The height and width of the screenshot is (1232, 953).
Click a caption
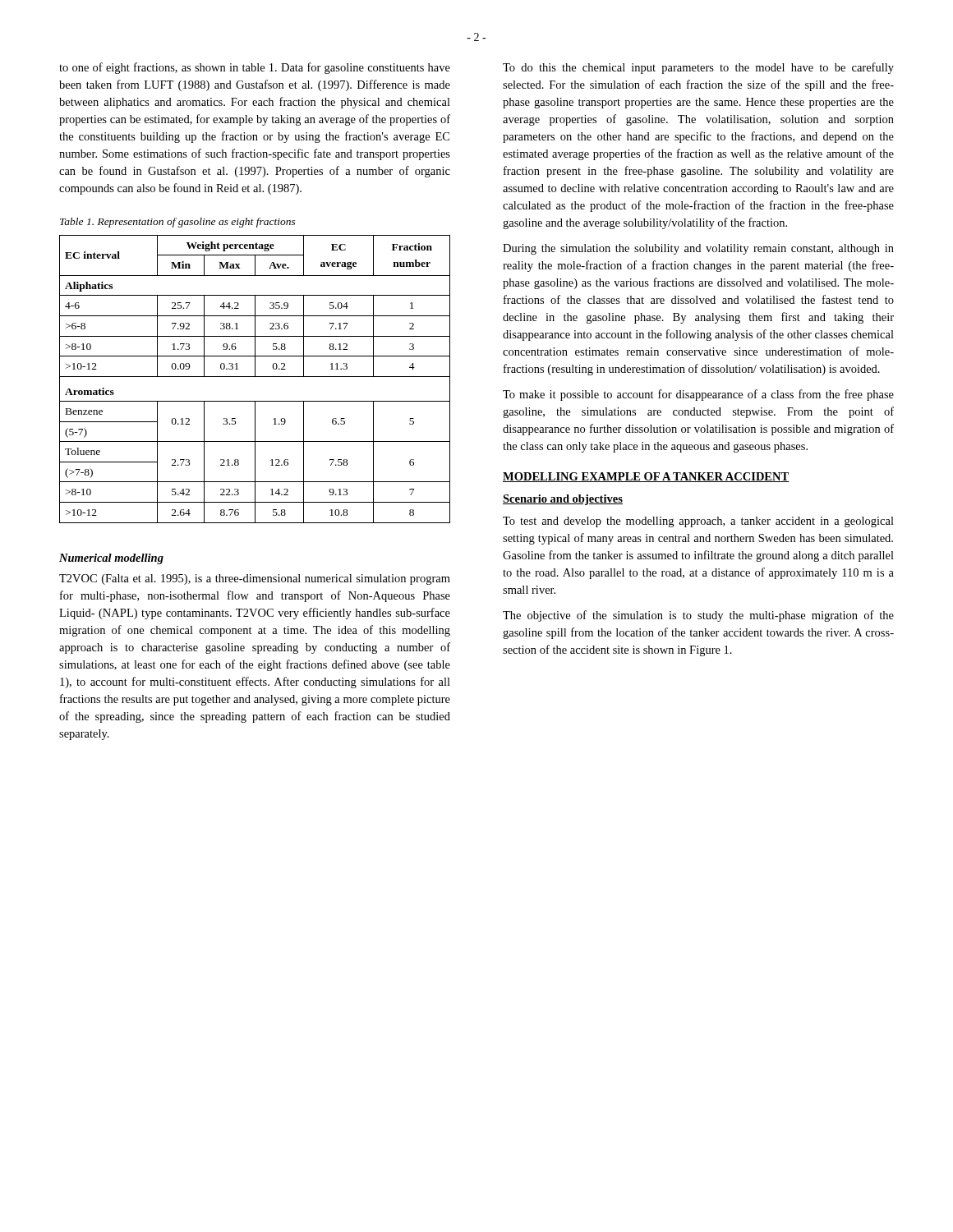pos(177,222)
